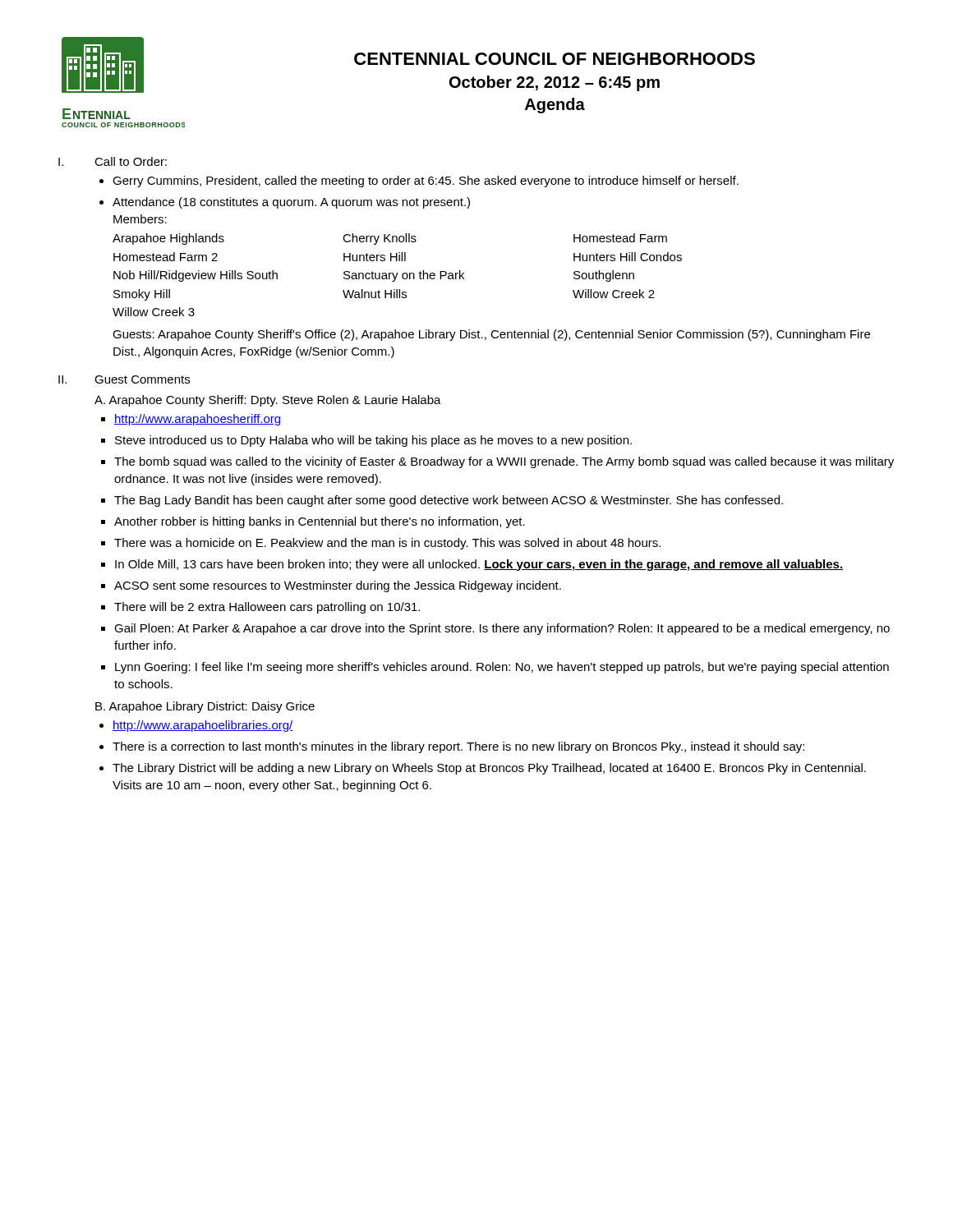The height and width of the screenshot is (1232, 953).
Task: Locate the text block starting "There will be 2 extra"
Action: click(268, 606)
